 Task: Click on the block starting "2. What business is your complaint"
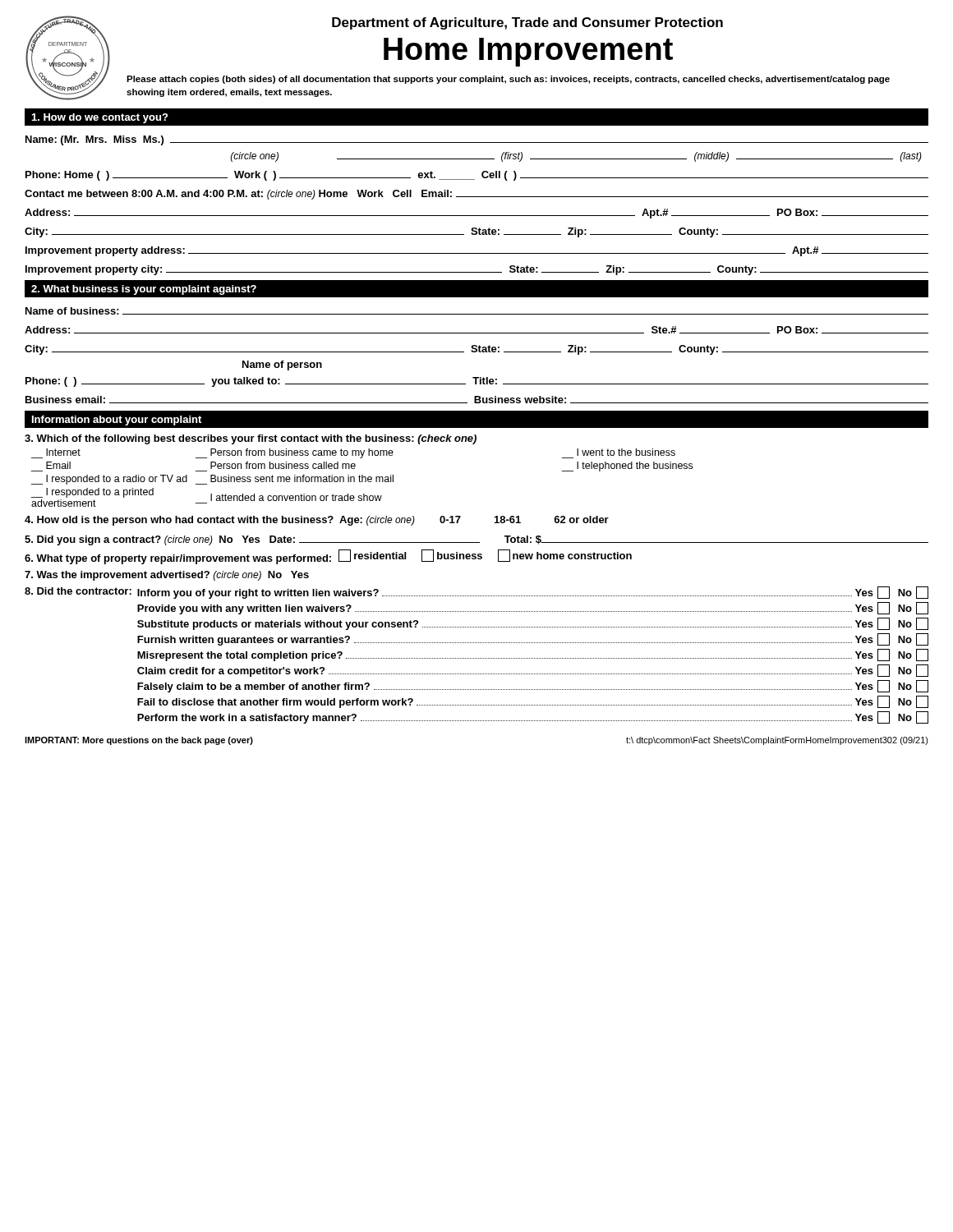pos(144,289)
